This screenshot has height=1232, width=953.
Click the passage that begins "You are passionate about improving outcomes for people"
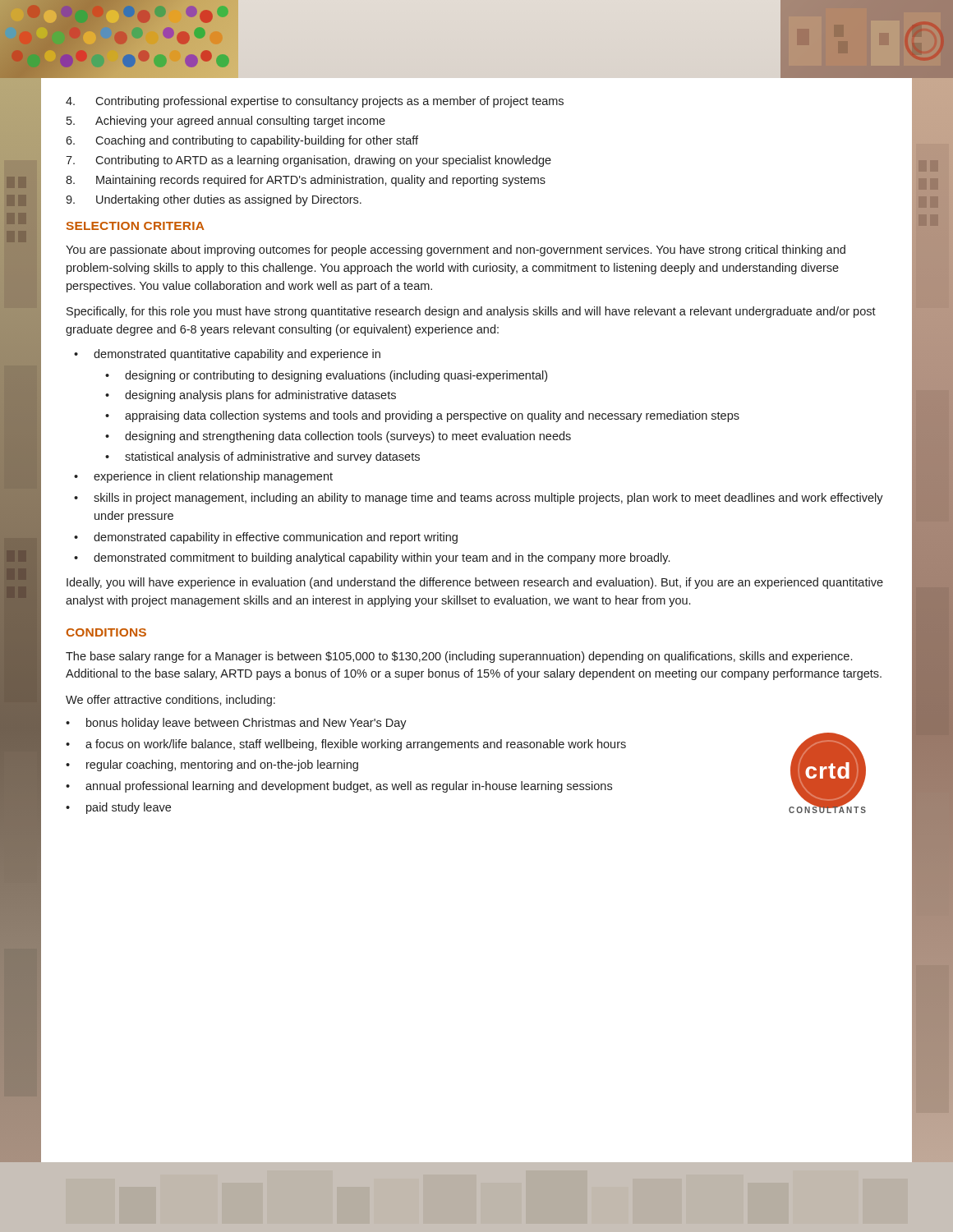[456, 268]
